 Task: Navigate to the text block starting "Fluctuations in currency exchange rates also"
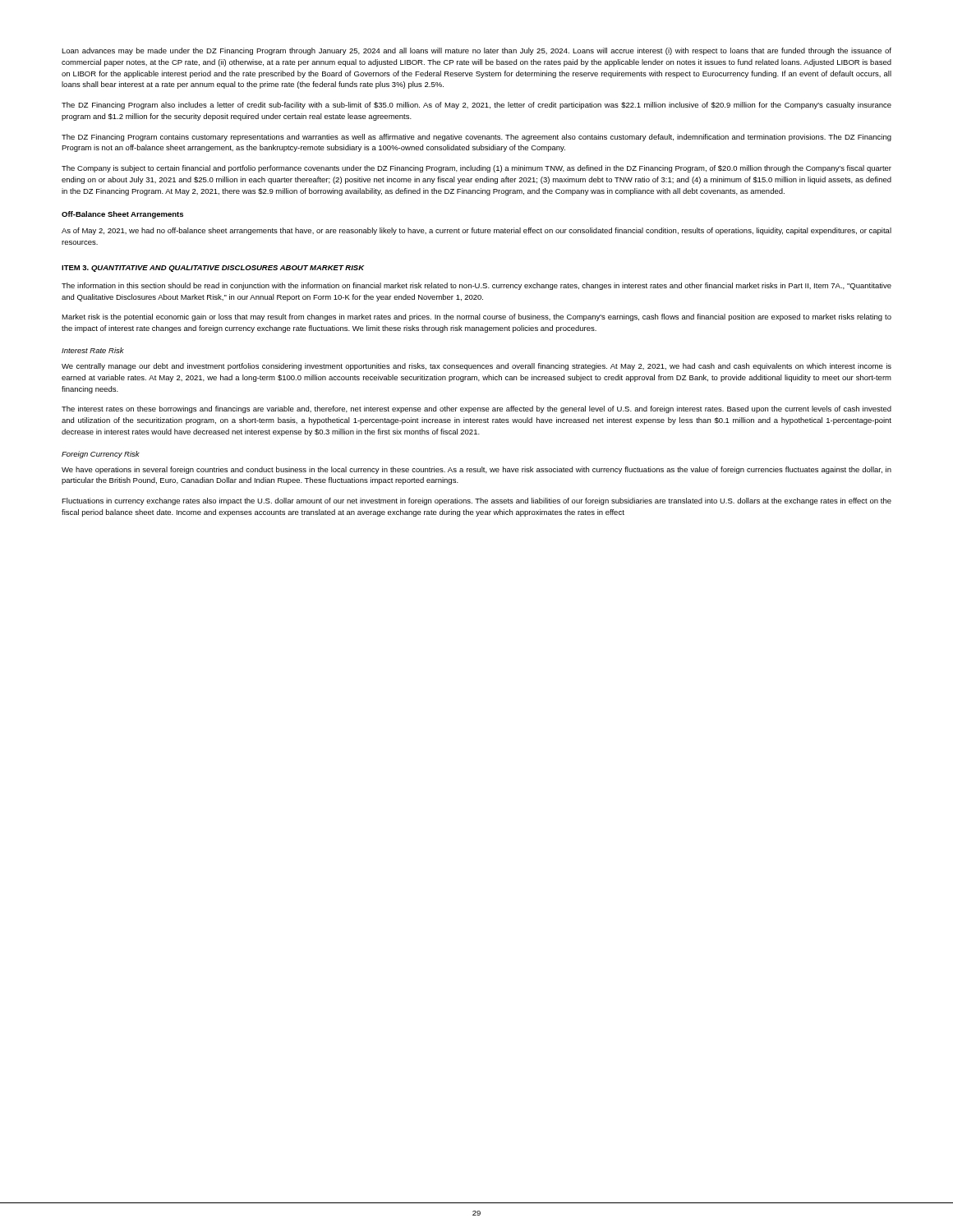pos(476,506)
